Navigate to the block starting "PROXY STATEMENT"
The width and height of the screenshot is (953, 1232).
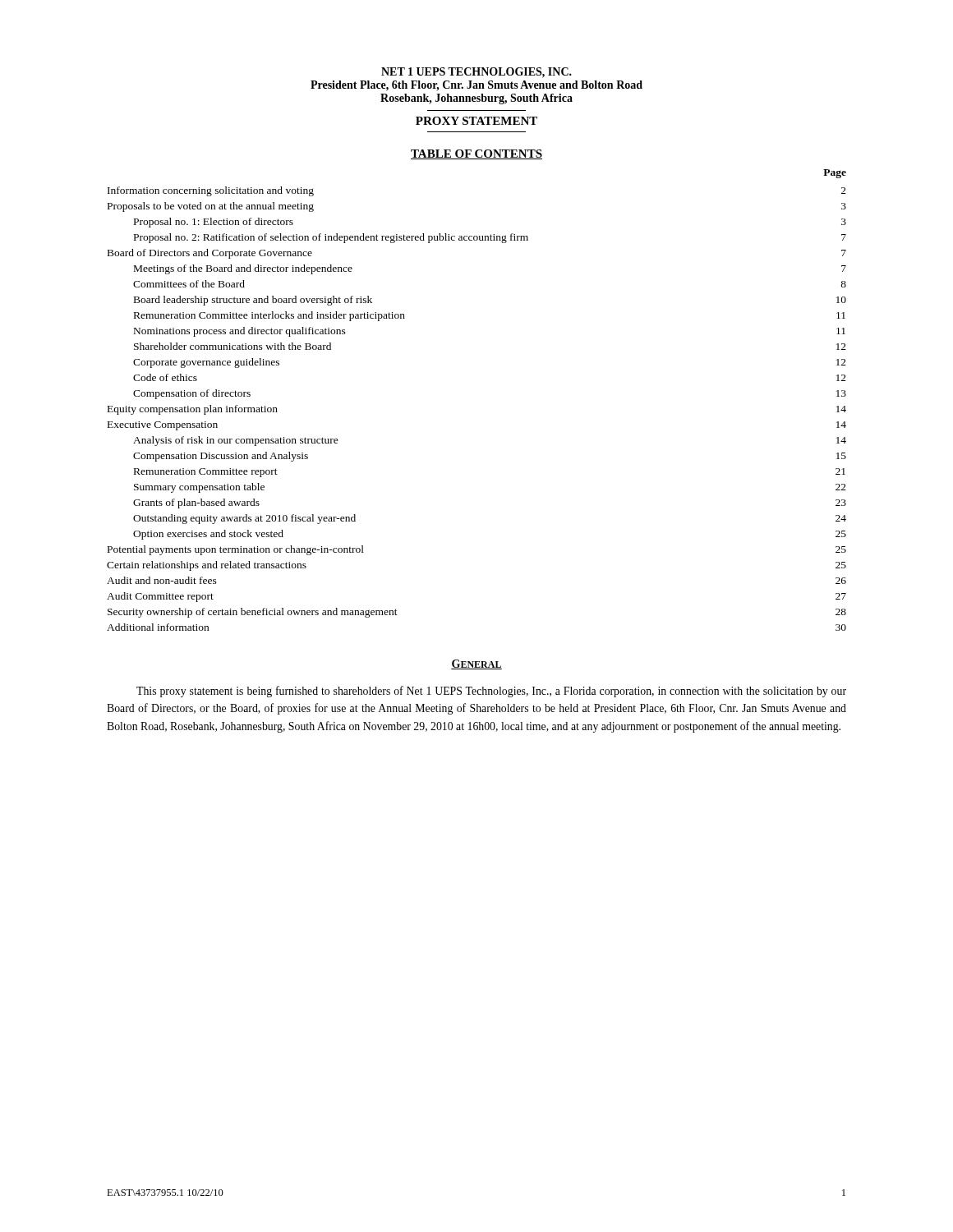[476, 121]
